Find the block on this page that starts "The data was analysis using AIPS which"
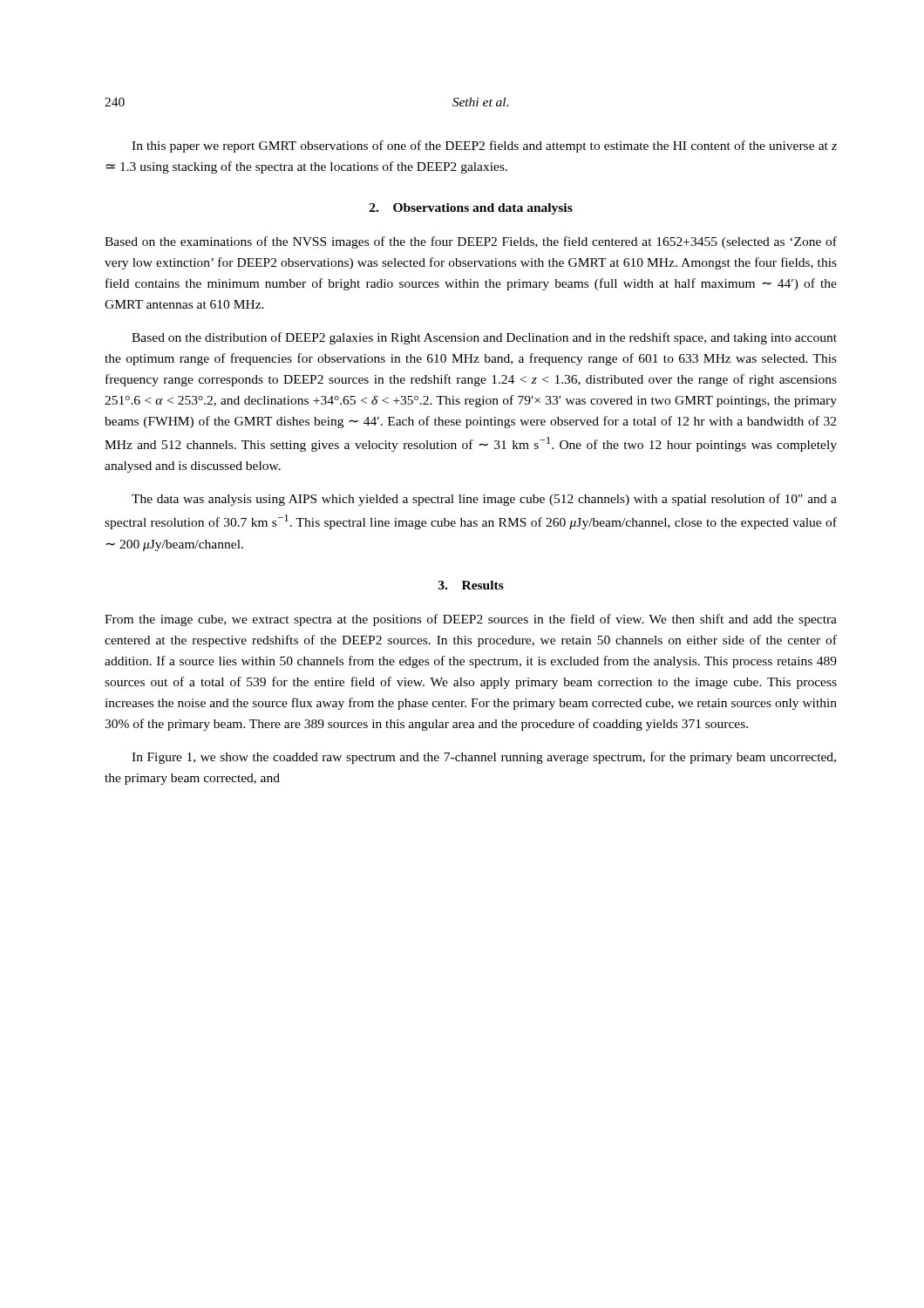The width and height of the screenshot is (924, 1308). pyautogui.click(x=471, y=521)
